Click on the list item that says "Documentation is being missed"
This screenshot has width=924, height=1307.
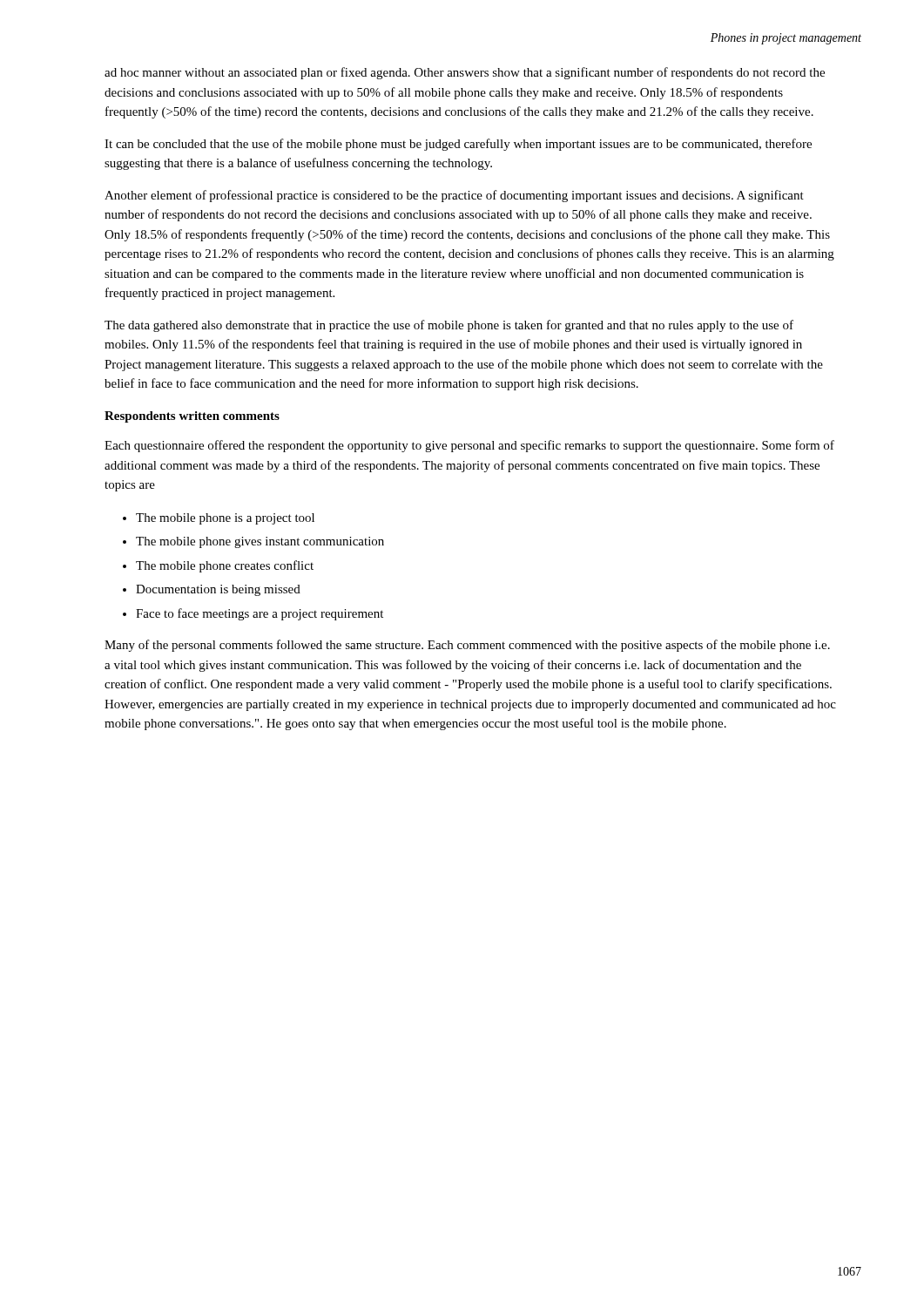pyautogui.click(x=218, y=589)
